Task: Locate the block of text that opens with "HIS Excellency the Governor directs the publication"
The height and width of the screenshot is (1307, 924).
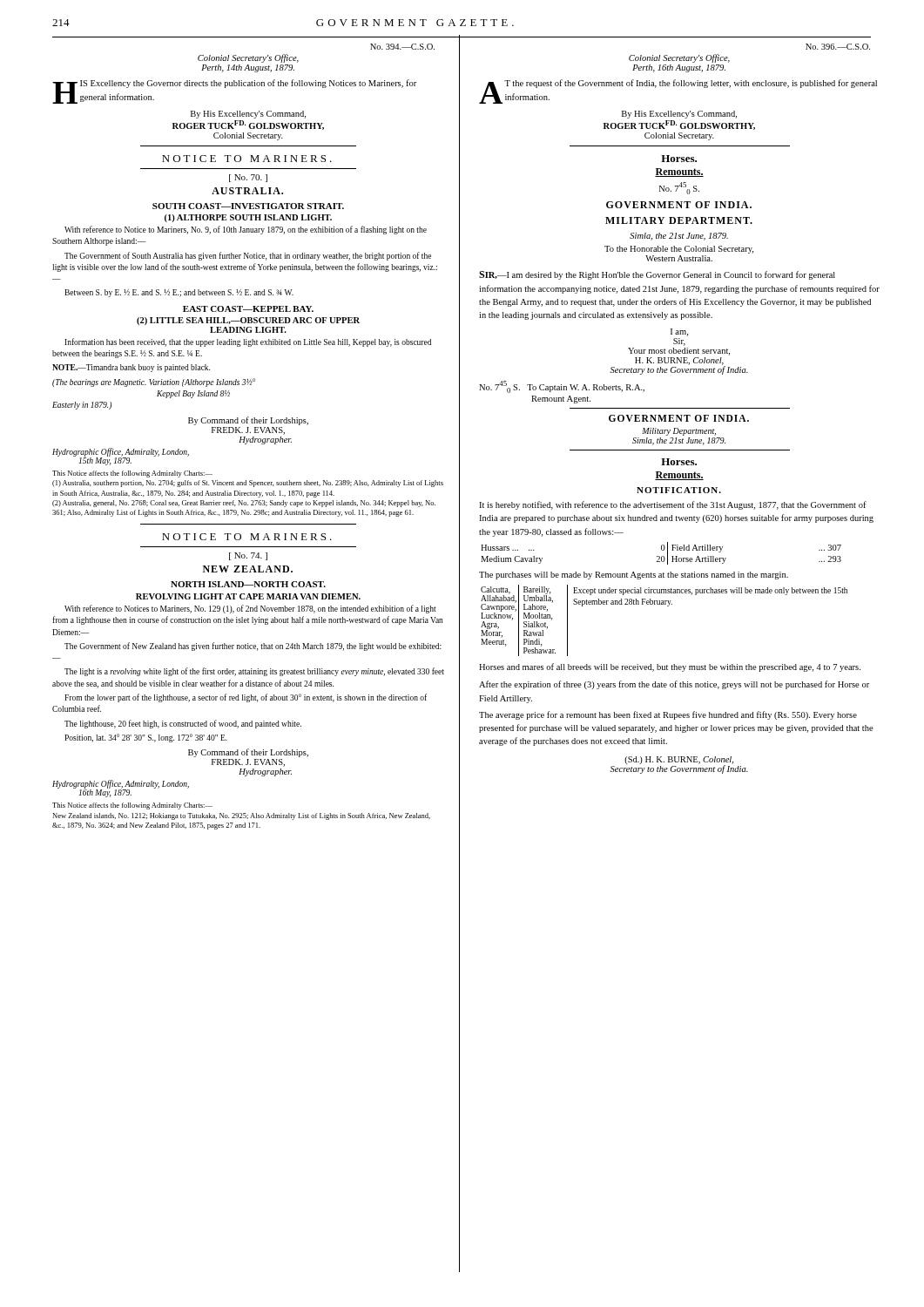Action: click(x=248, y=90)
